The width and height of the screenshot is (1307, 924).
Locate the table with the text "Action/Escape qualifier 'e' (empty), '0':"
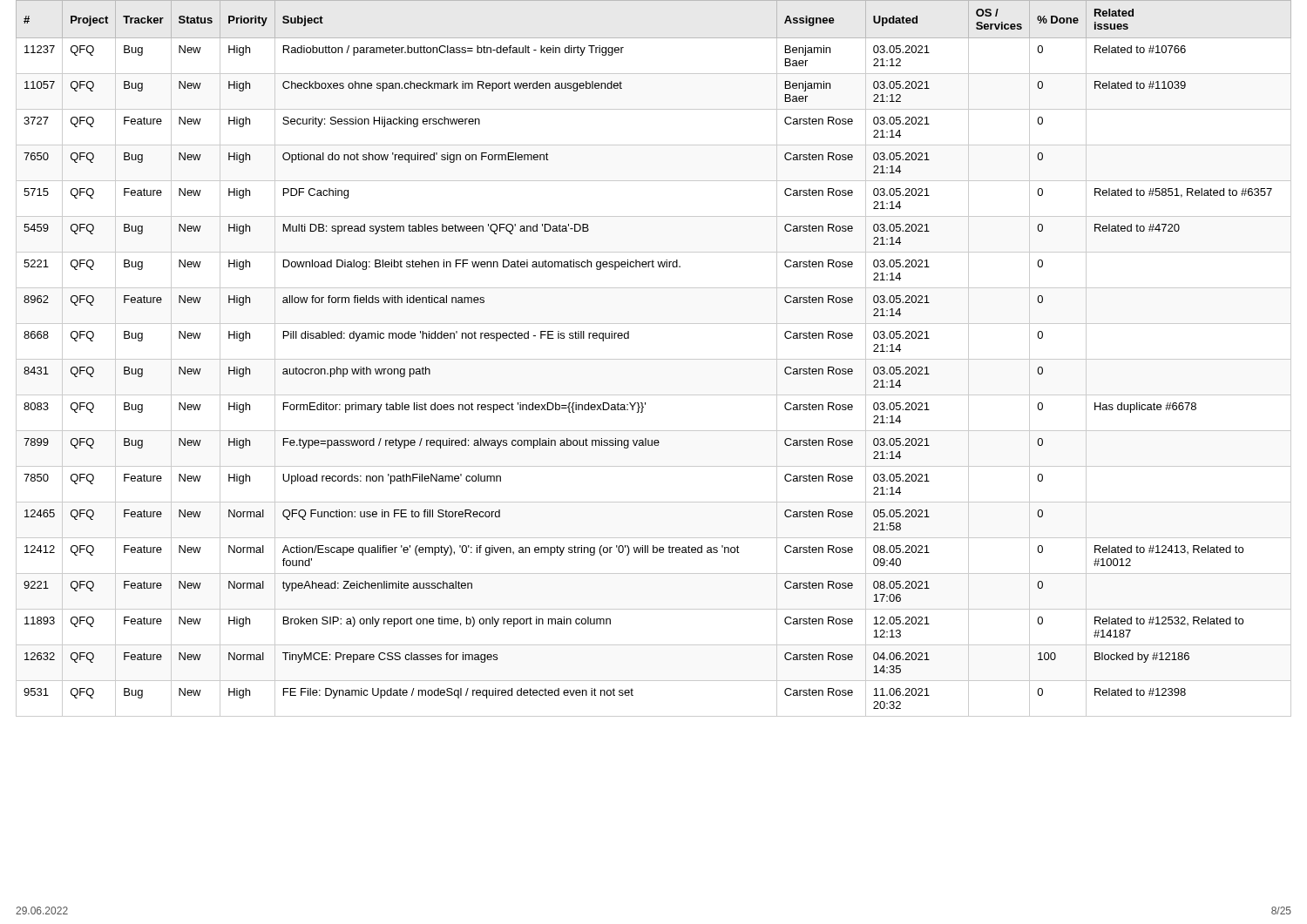pos(654,358)
